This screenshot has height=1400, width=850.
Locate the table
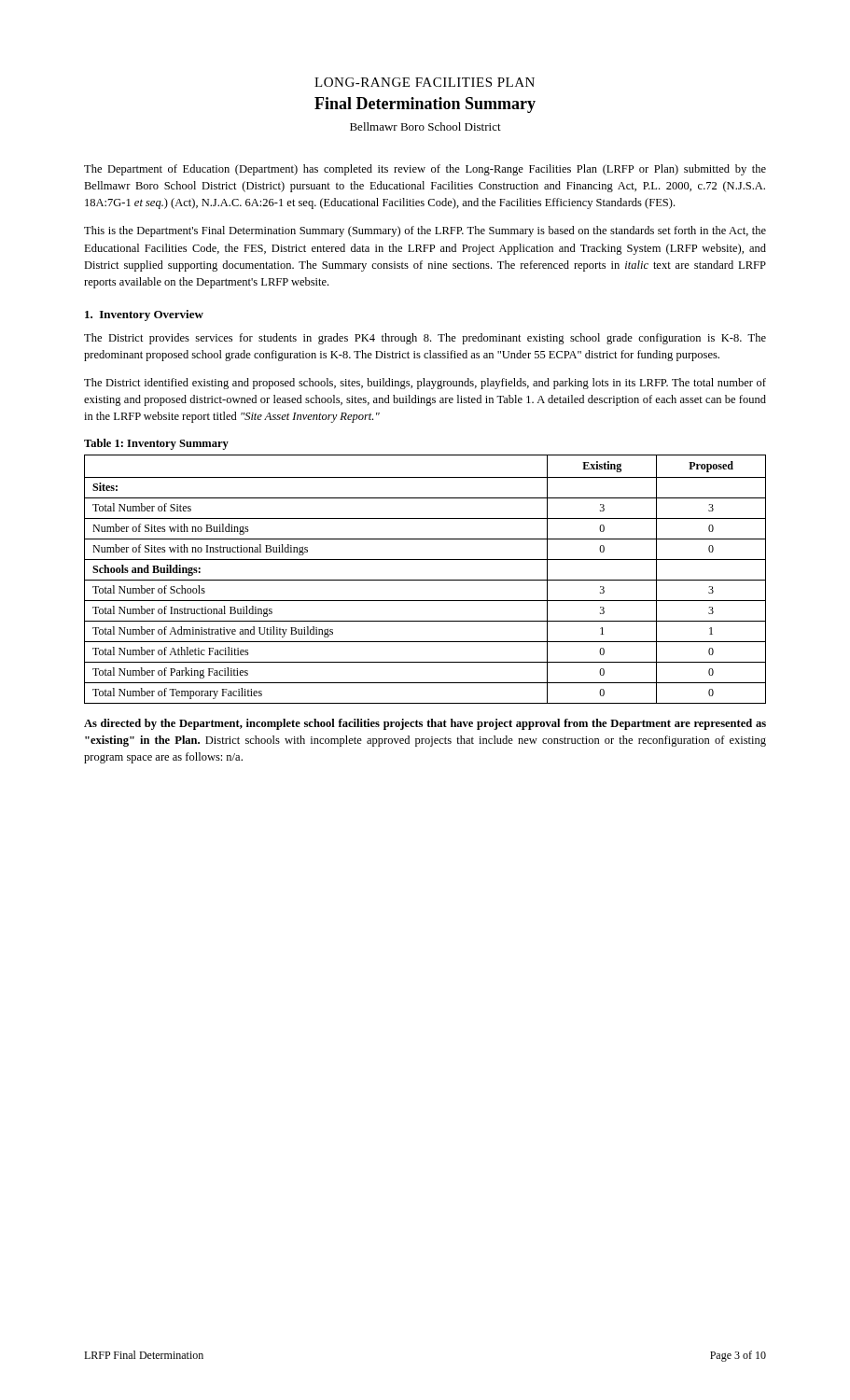425,579
